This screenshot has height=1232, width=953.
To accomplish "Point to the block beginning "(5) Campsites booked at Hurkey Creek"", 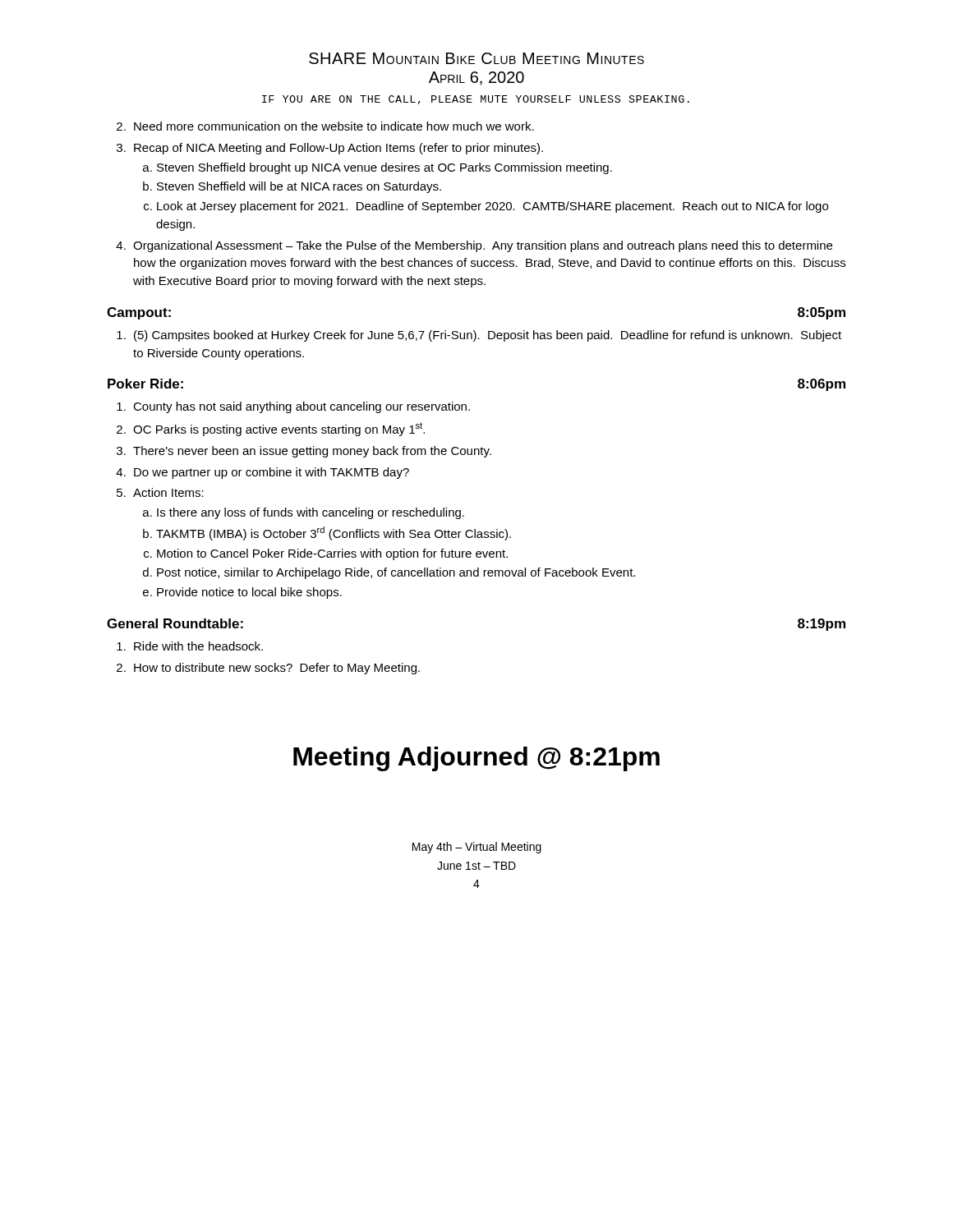I will (487, 343).
